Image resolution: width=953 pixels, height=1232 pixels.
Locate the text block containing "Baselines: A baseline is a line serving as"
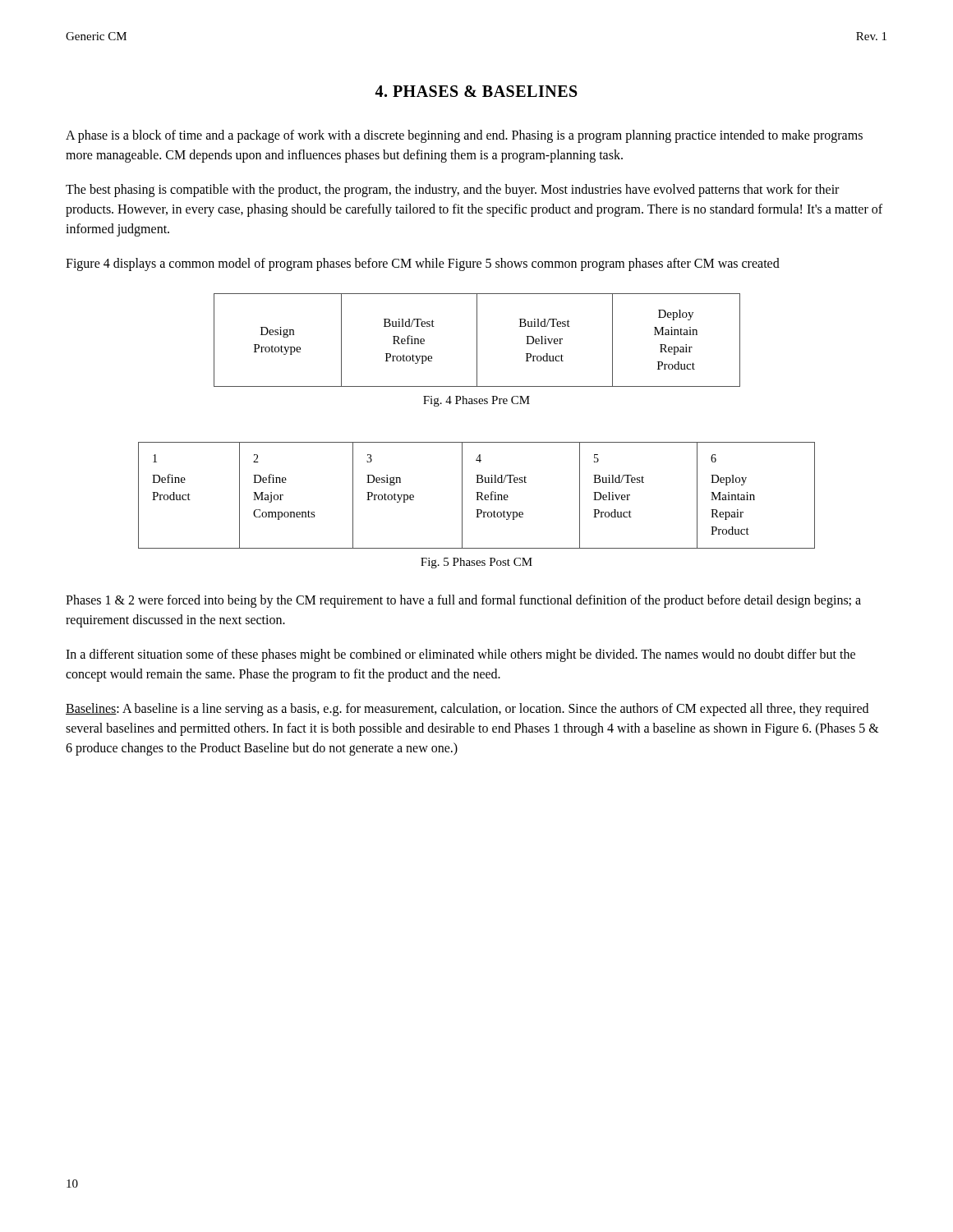point(472,728)
